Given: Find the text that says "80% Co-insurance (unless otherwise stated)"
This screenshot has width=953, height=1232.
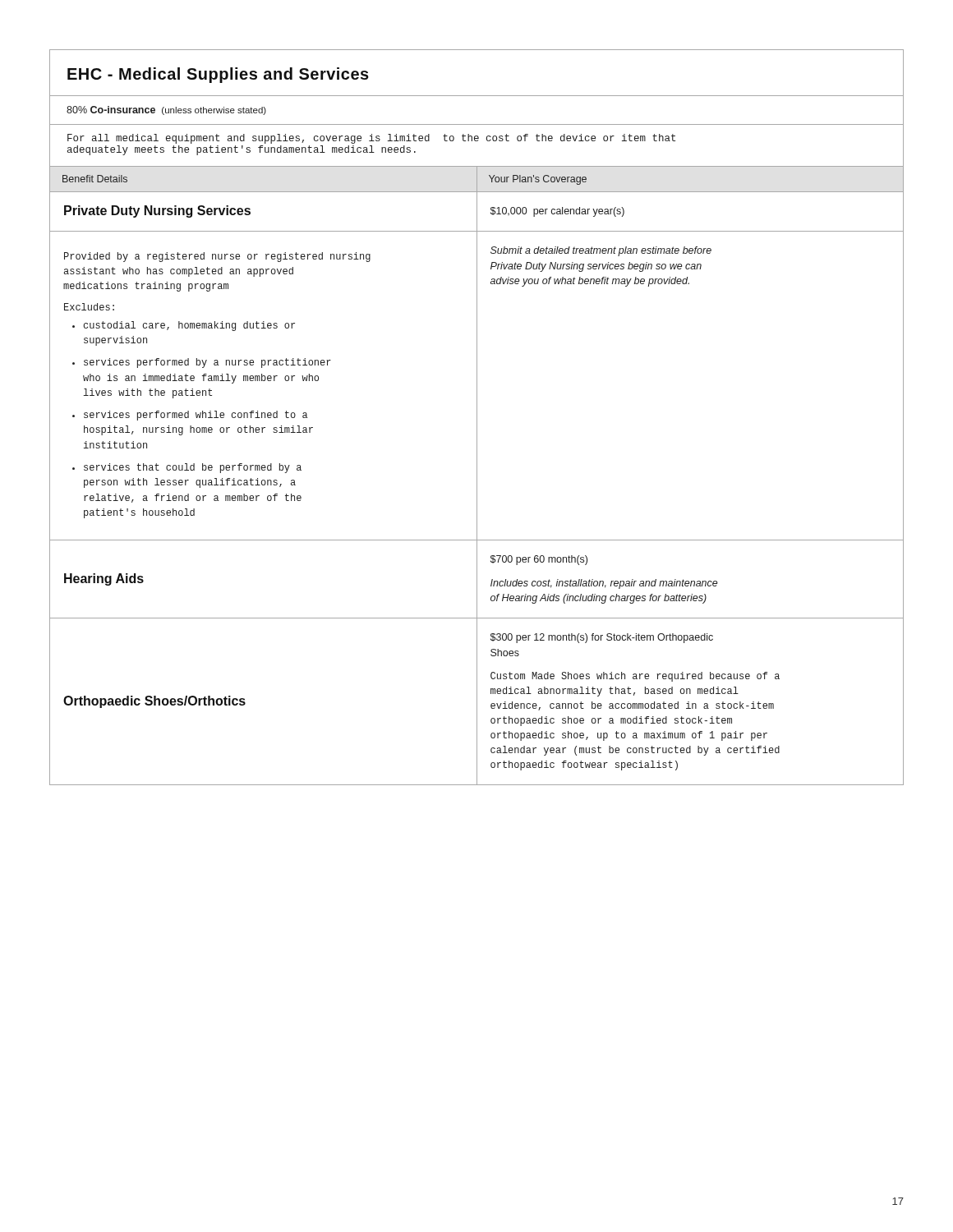Looking at the screenshot, I should [x=166, y=110].
